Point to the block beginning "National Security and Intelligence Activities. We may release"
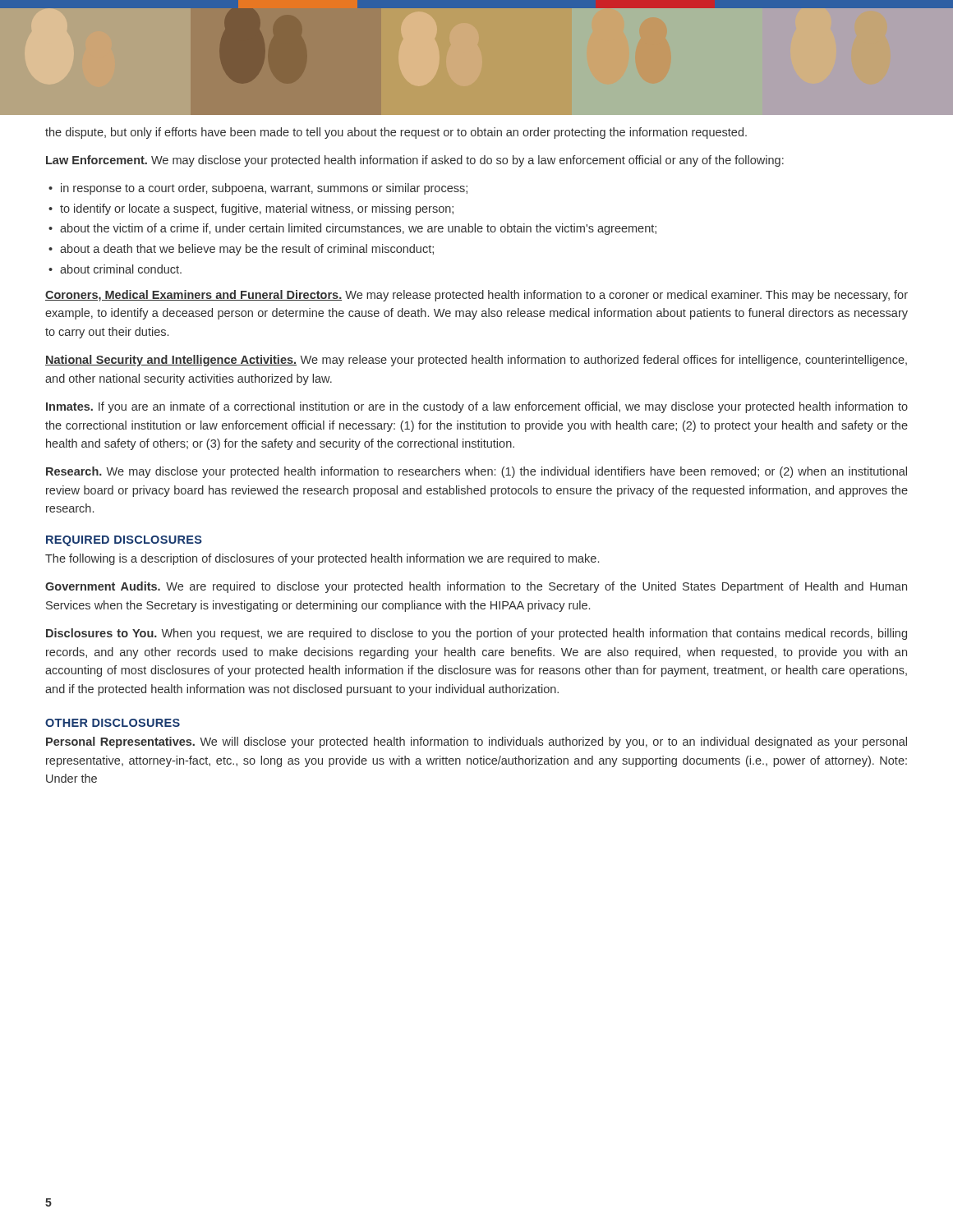 476,369
